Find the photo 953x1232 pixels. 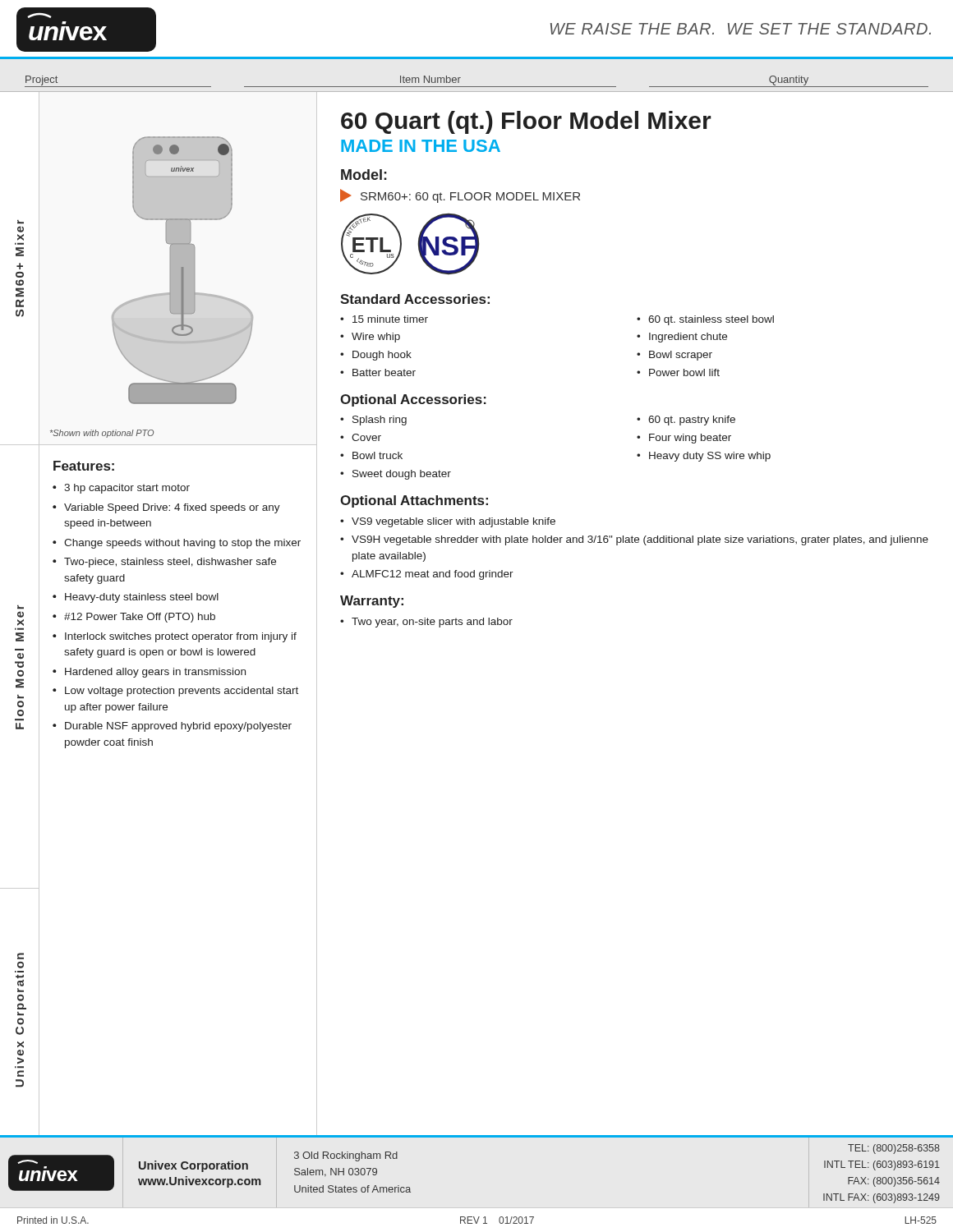click(178, 269)
